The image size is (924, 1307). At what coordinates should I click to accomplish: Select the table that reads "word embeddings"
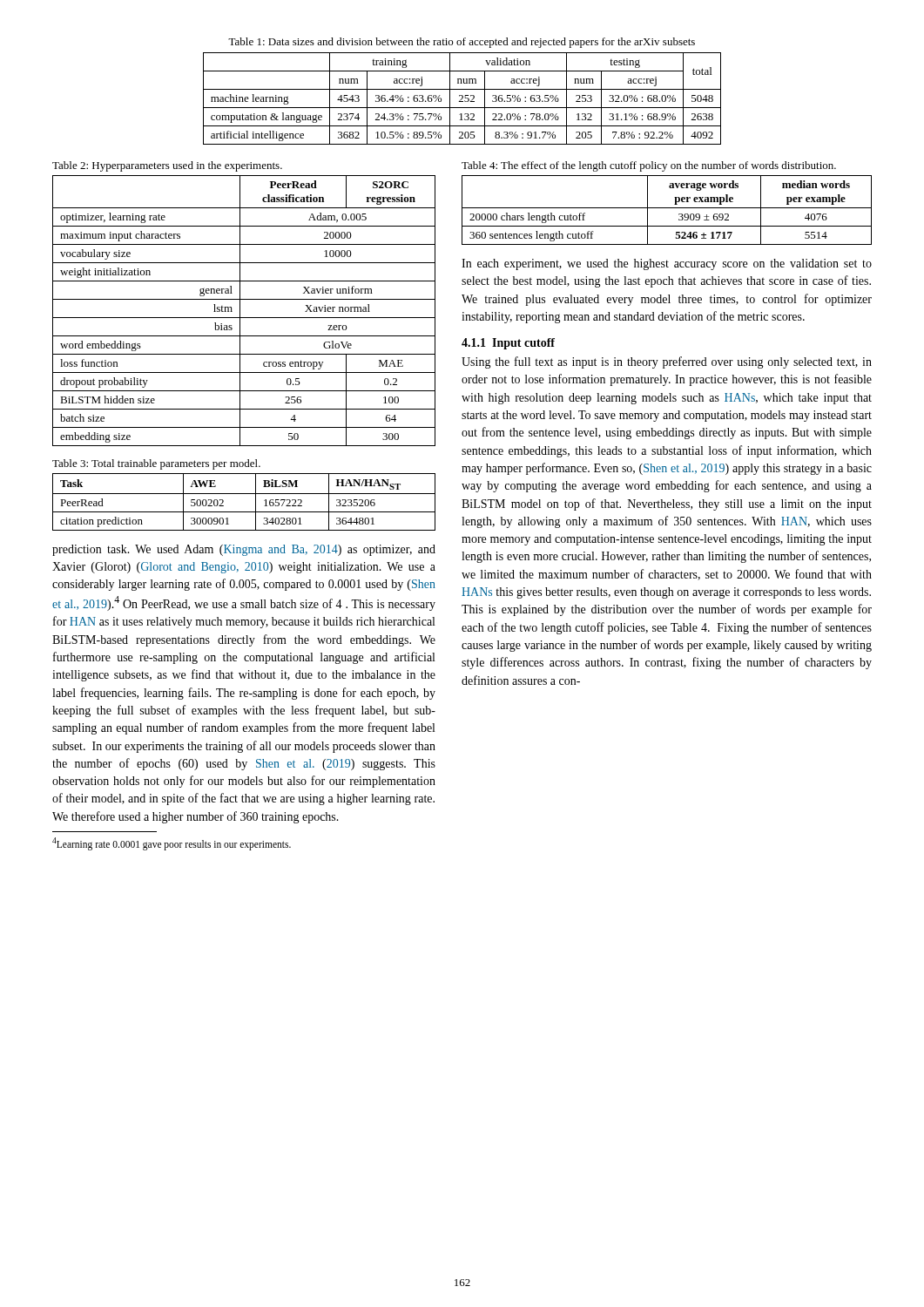point(244,311)
